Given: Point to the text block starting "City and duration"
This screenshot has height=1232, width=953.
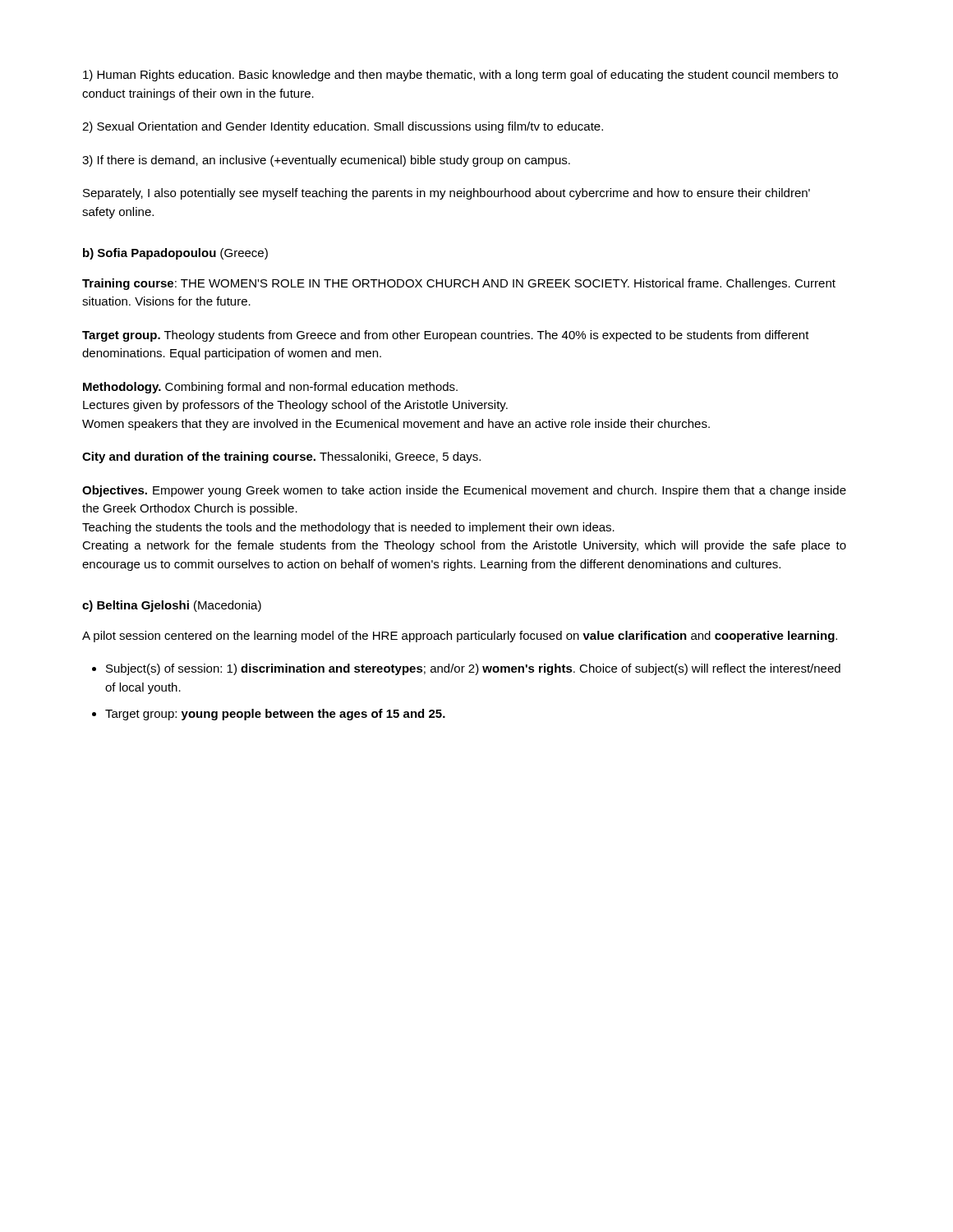Looking at the screenshot, I should coord(282,456).
